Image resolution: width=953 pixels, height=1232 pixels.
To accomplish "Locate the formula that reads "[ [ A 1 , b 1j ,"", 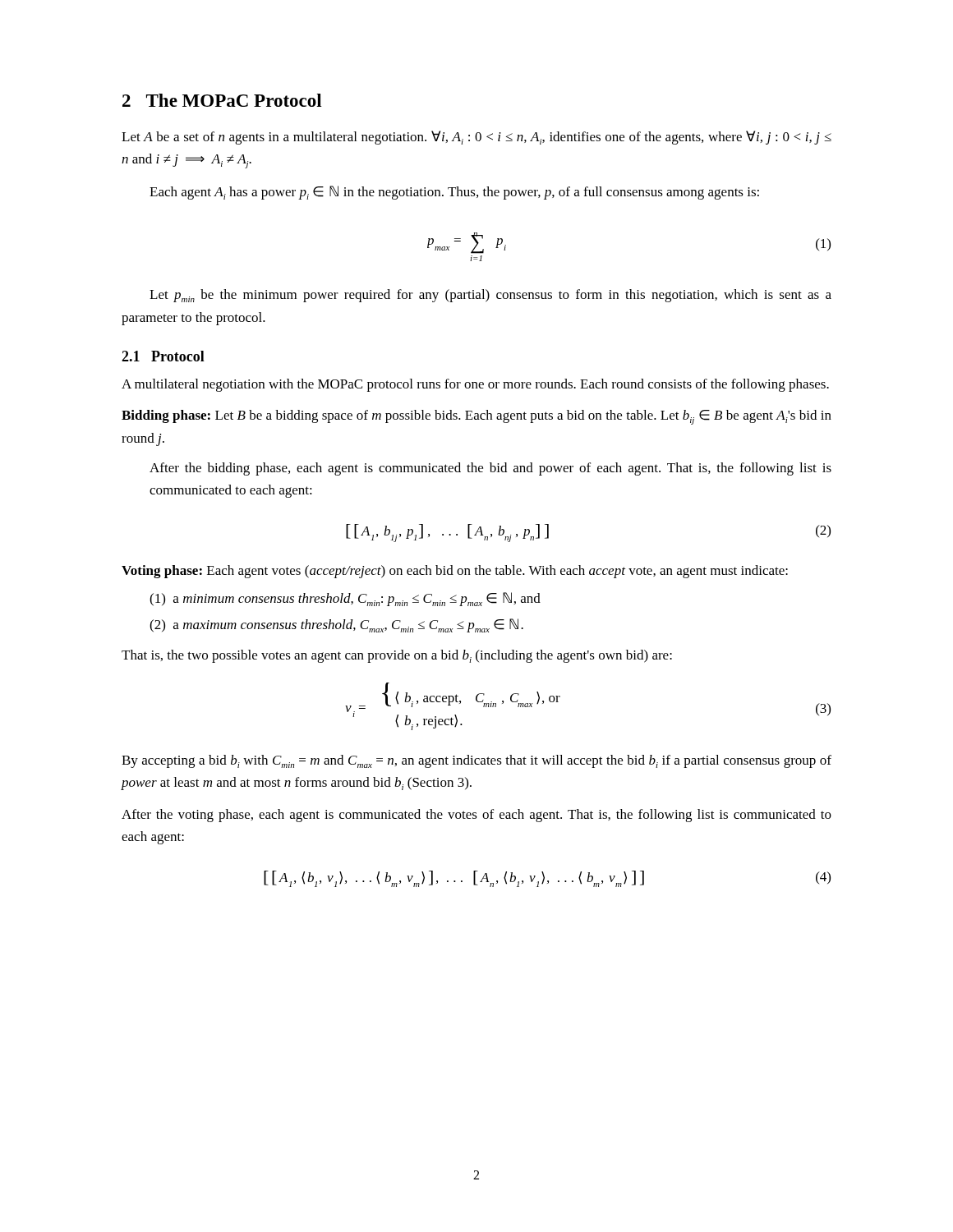I will tap(386, 533).
